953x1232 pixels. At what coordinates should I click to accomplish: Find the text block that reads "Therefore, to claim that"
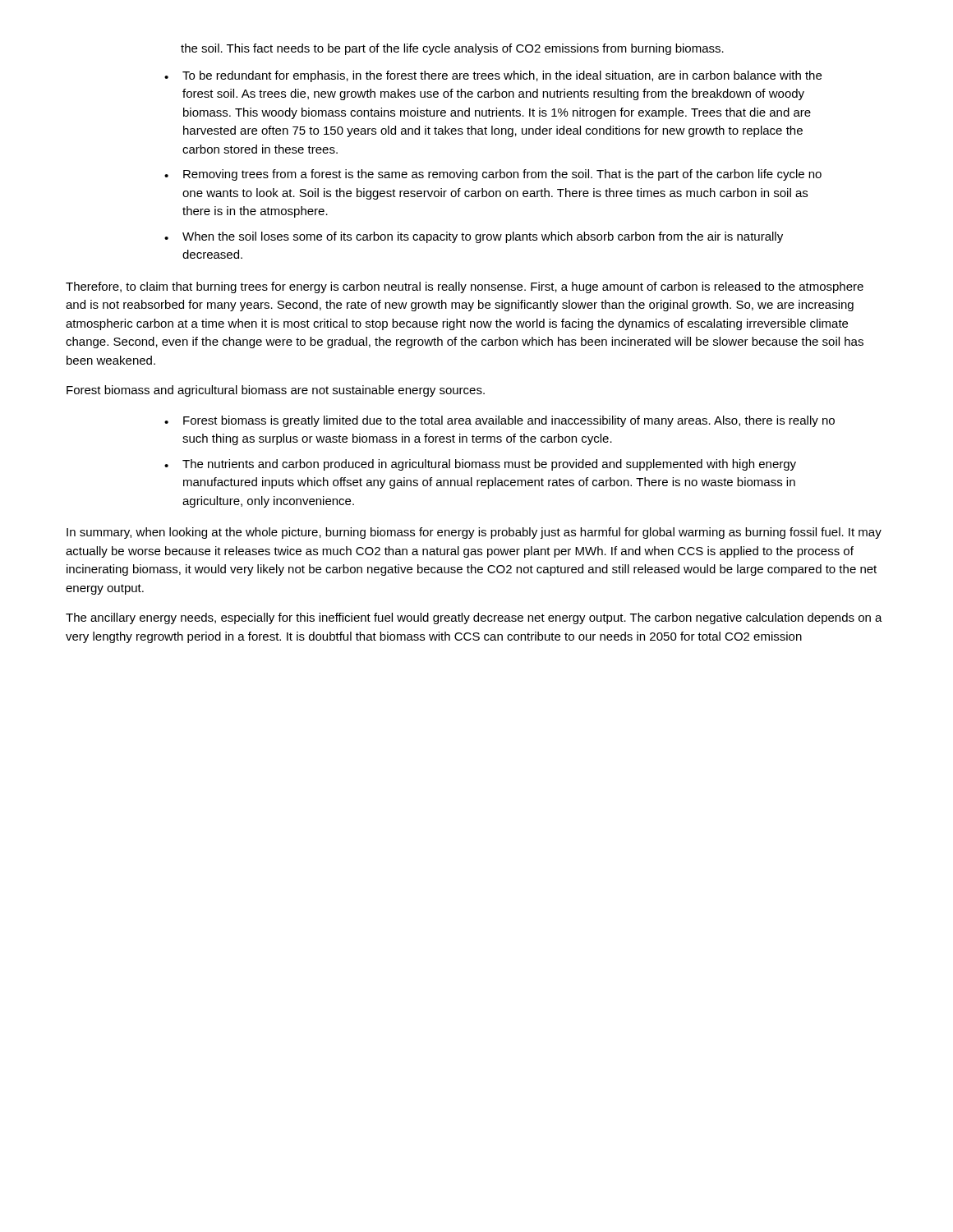point(465,323)
